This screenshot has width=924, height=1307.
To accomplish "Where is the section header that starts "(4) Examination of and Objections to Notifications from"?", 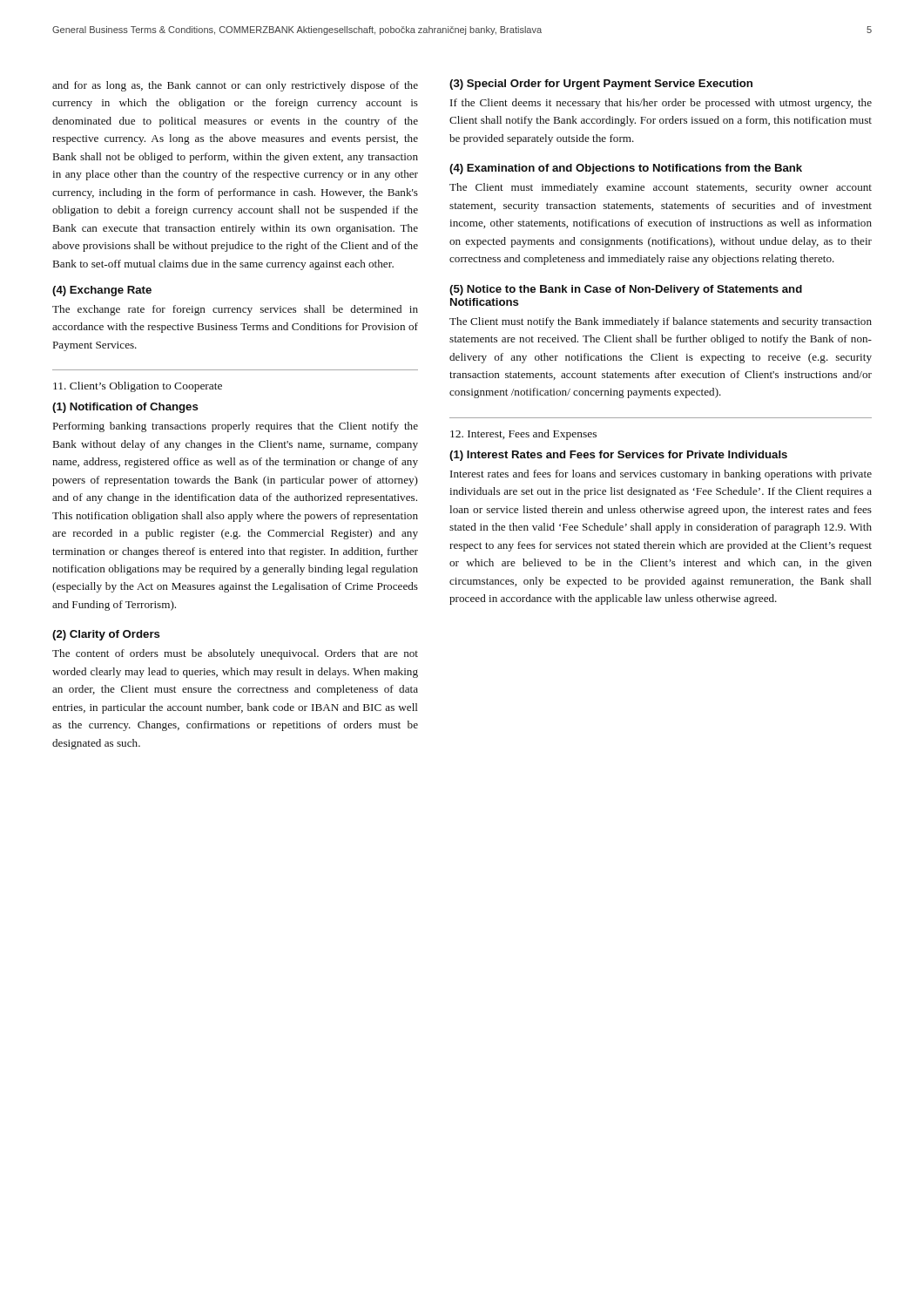I will pyautogui.click(x=626, y=168).
